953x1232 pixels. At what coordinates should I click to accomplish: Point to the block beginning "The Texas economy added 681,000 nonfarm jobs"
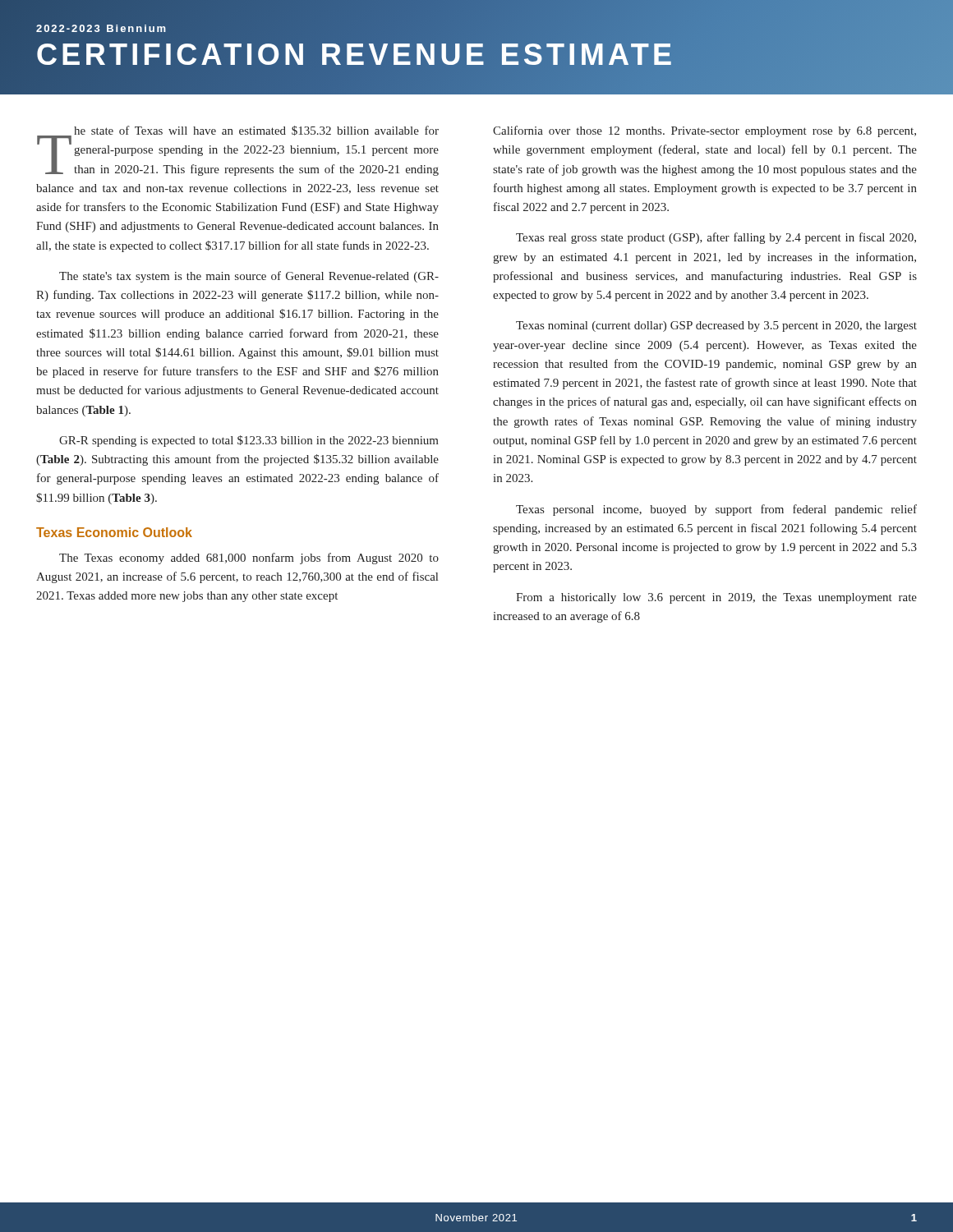click(x=237, y=577)
